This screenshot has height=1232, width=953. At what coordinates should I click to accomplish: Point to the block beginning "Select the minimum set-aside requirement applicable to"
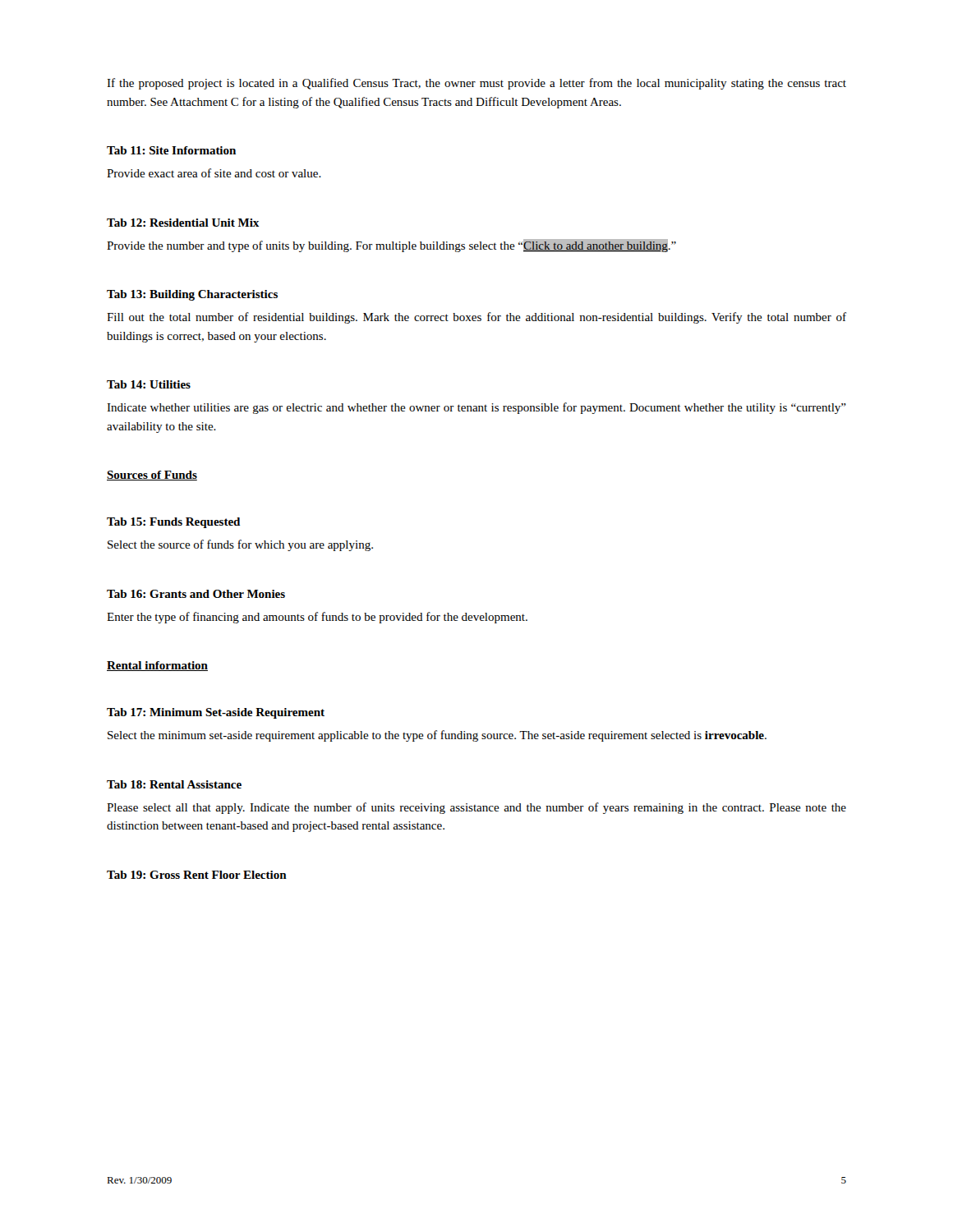437,735
